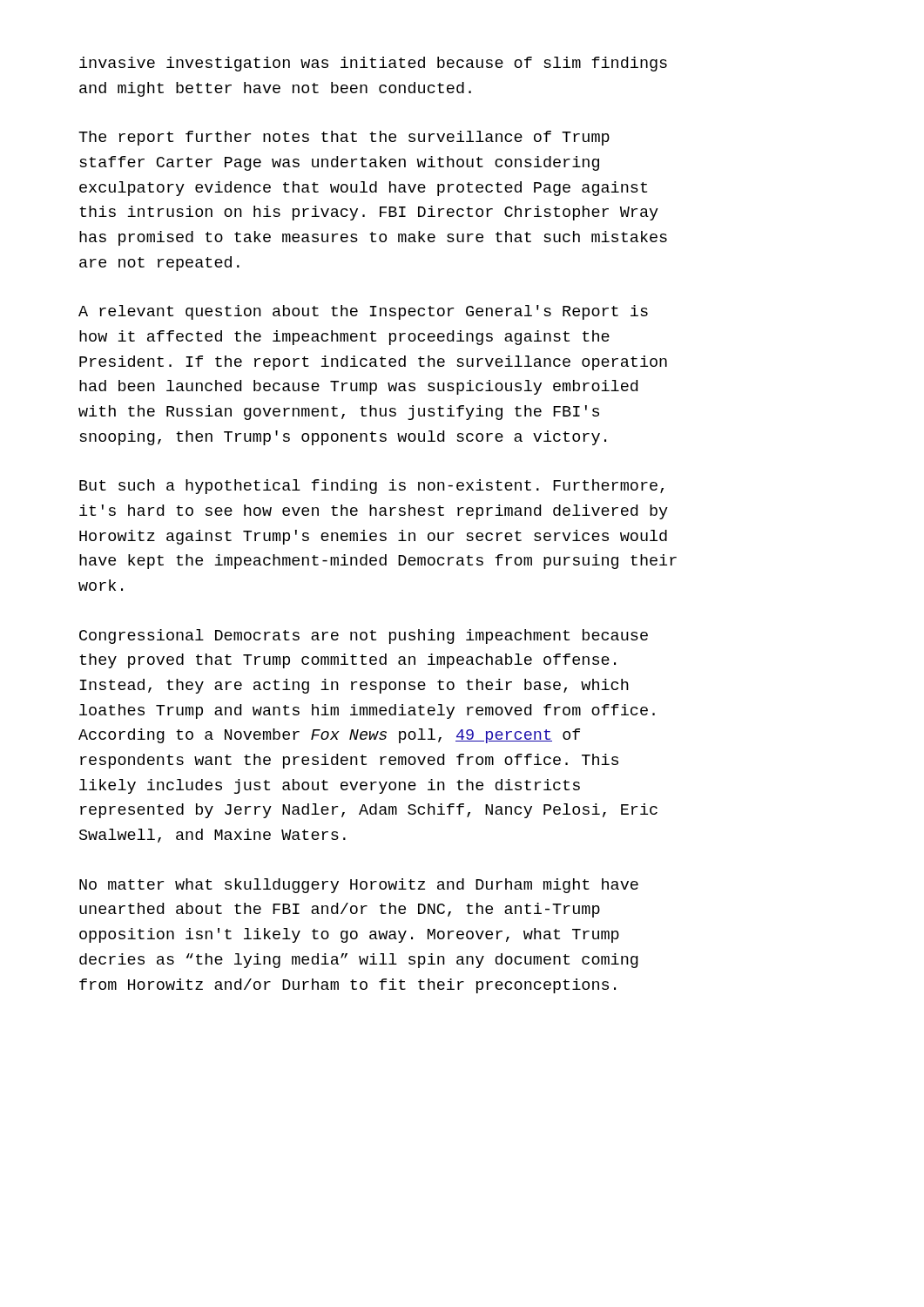The height and width of the screenshot is (1307, 924).
Task: Click the passage that begins "Congressional Democrats are"
Action: [368, 736]
